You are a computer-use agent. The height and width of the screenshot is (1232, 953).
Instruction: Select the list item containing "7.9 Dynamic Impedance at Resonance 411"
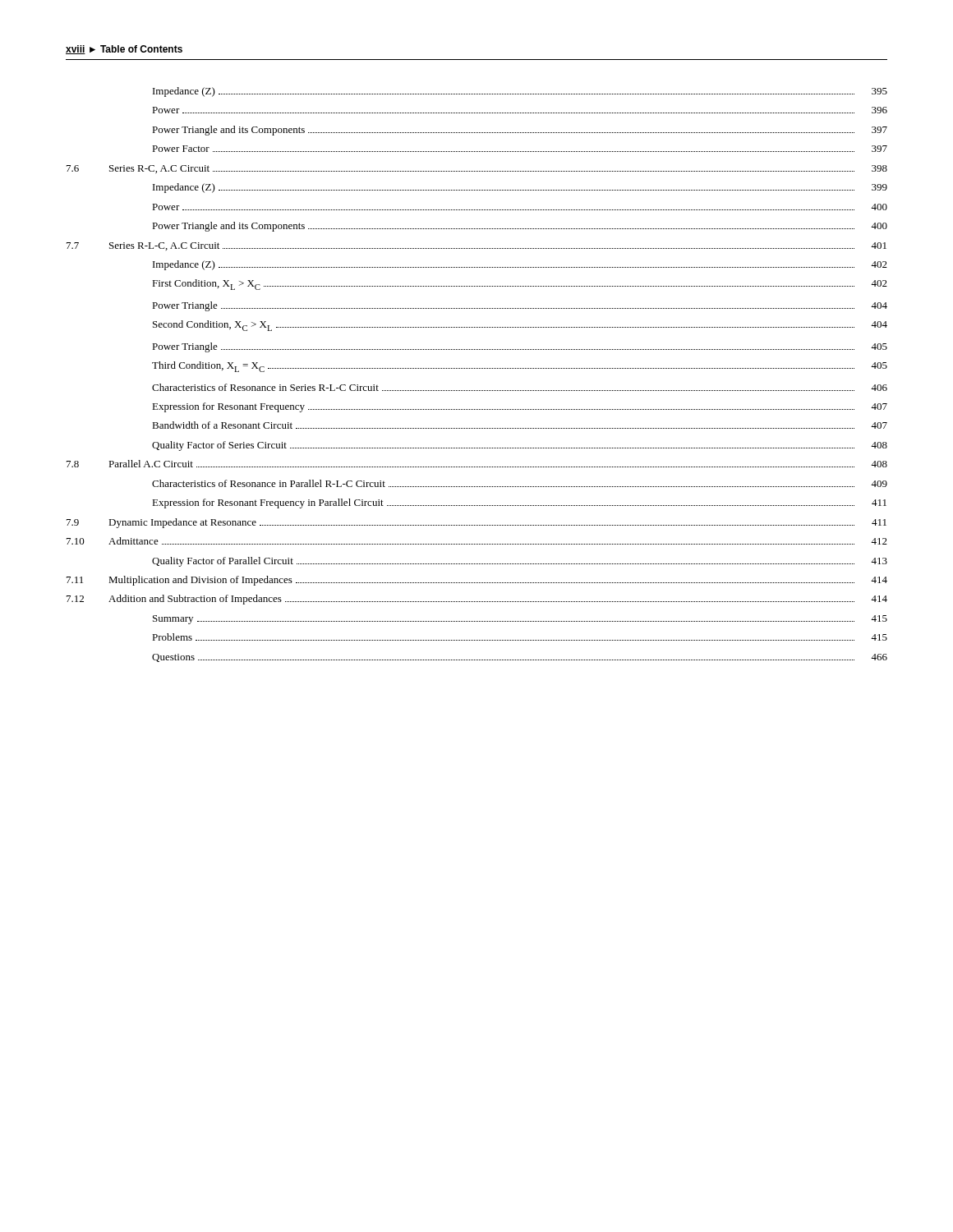476,522
